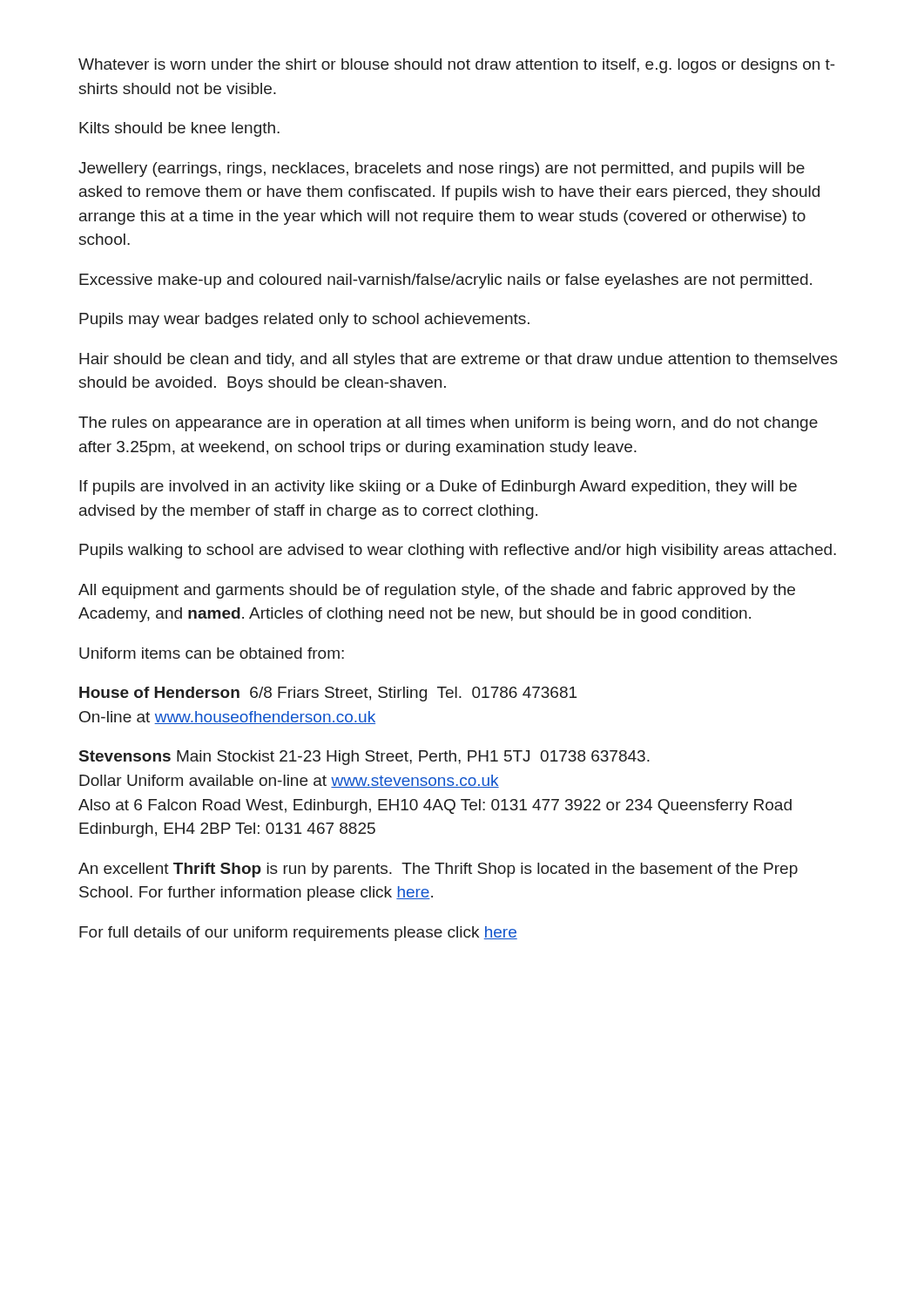
Task: Find the block on this page that starts "Uniform items can be"
Action: click(212, 653)
